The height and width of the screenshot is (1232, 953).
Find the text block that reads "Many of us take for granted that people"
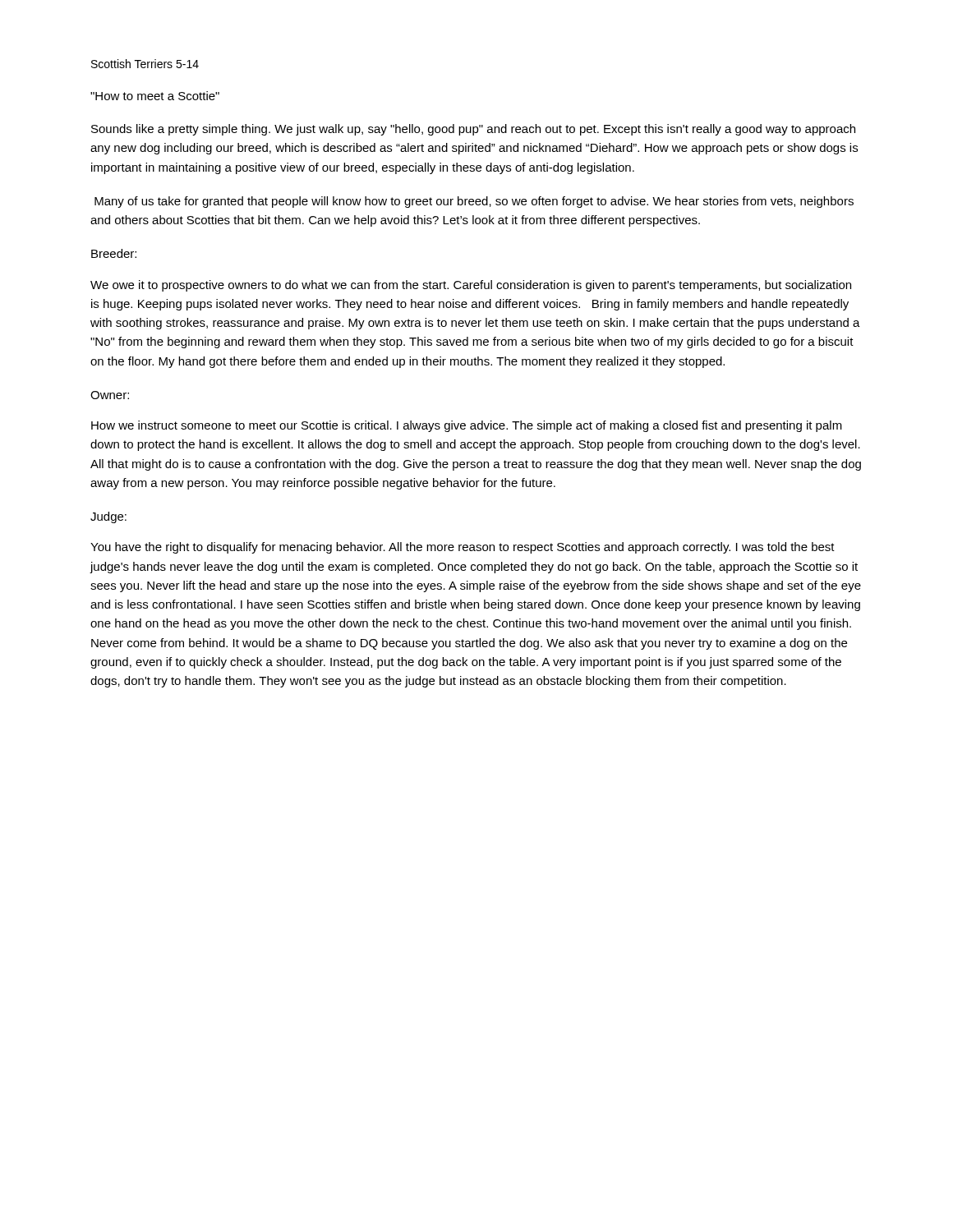(x=472, y=210)
